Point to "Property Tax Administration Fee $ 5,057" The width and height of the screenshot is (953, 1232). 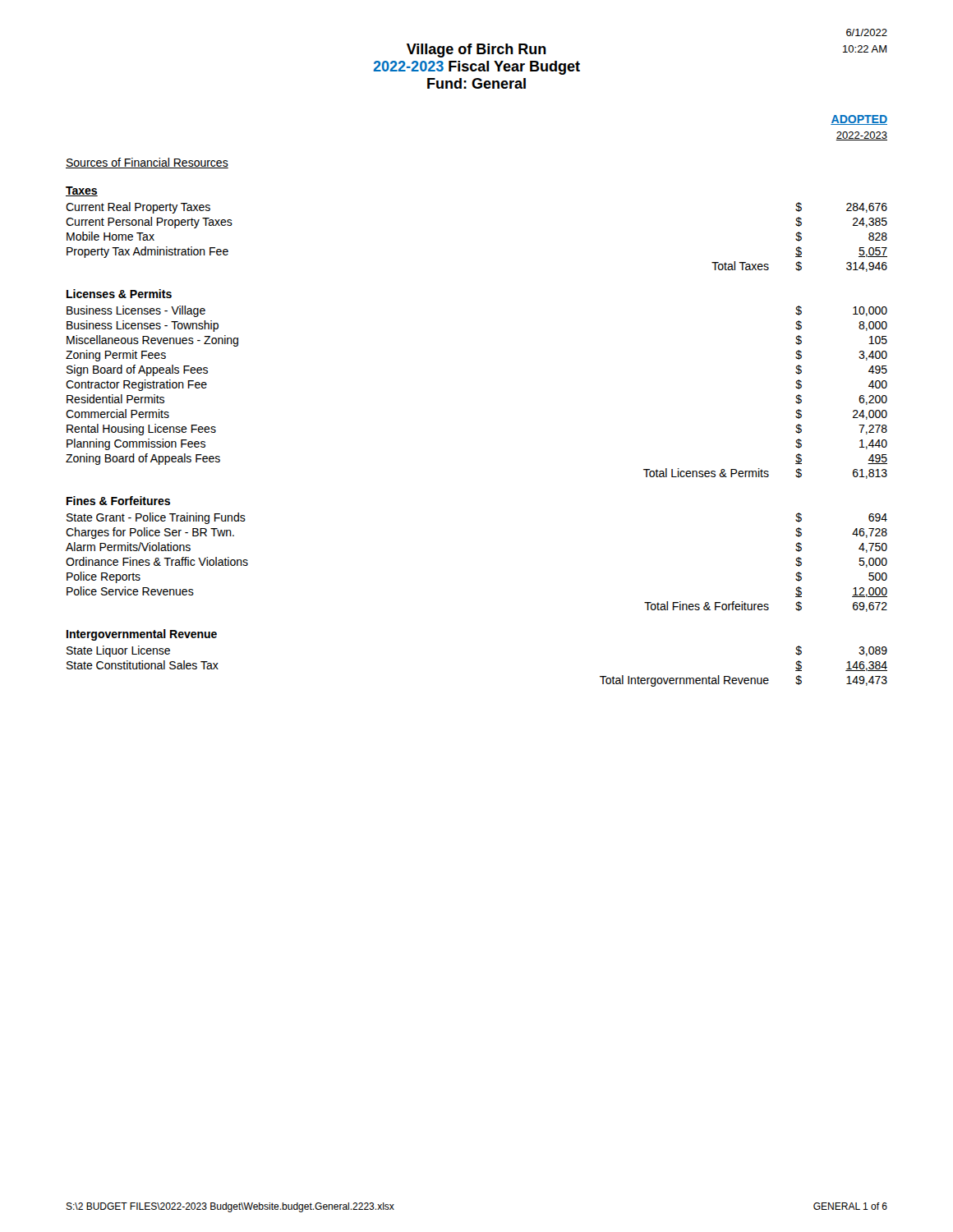(x=152, y=252)
